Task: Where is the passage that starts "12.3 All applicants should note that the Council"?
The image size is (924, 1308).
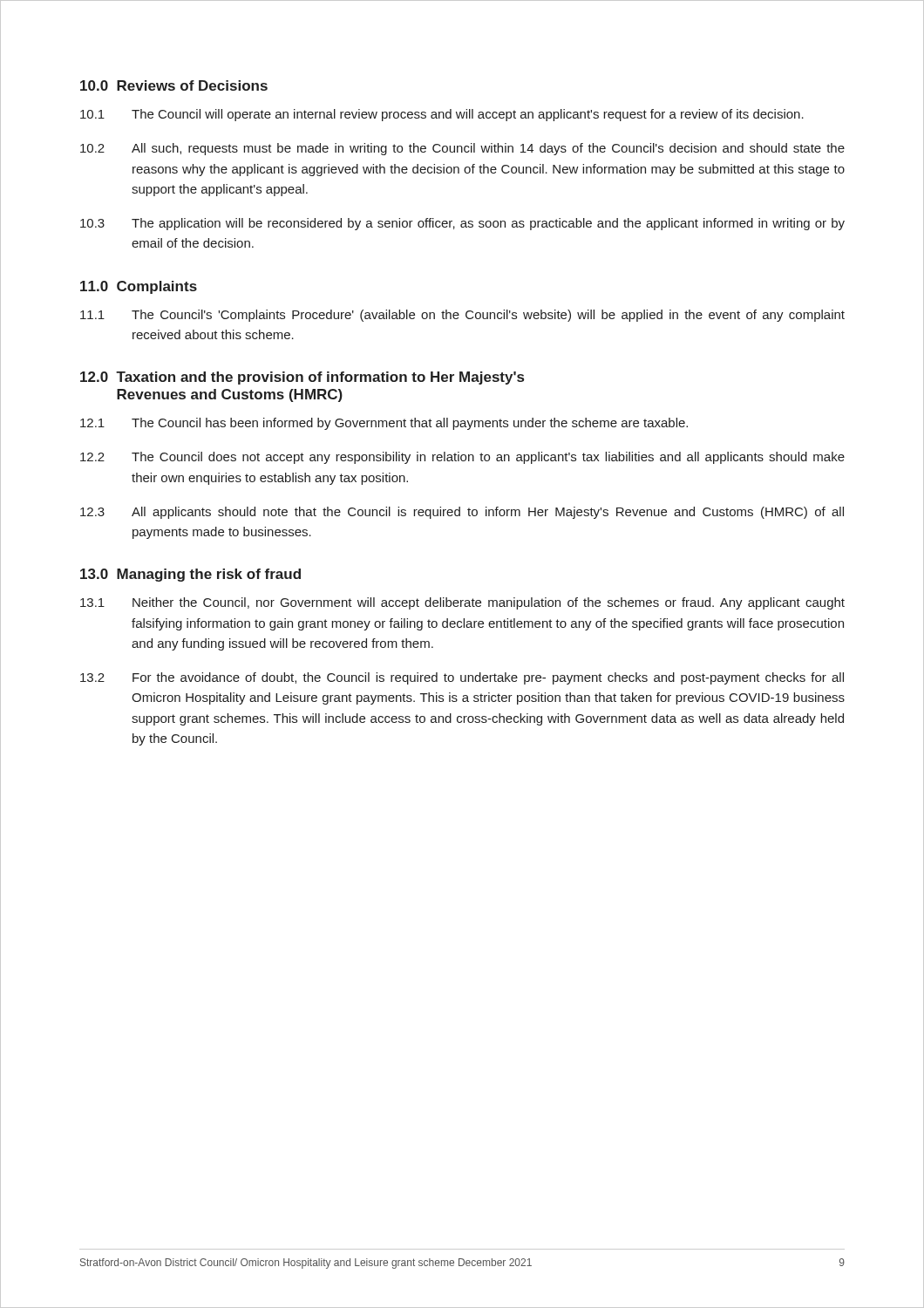Action: [462, 521]
